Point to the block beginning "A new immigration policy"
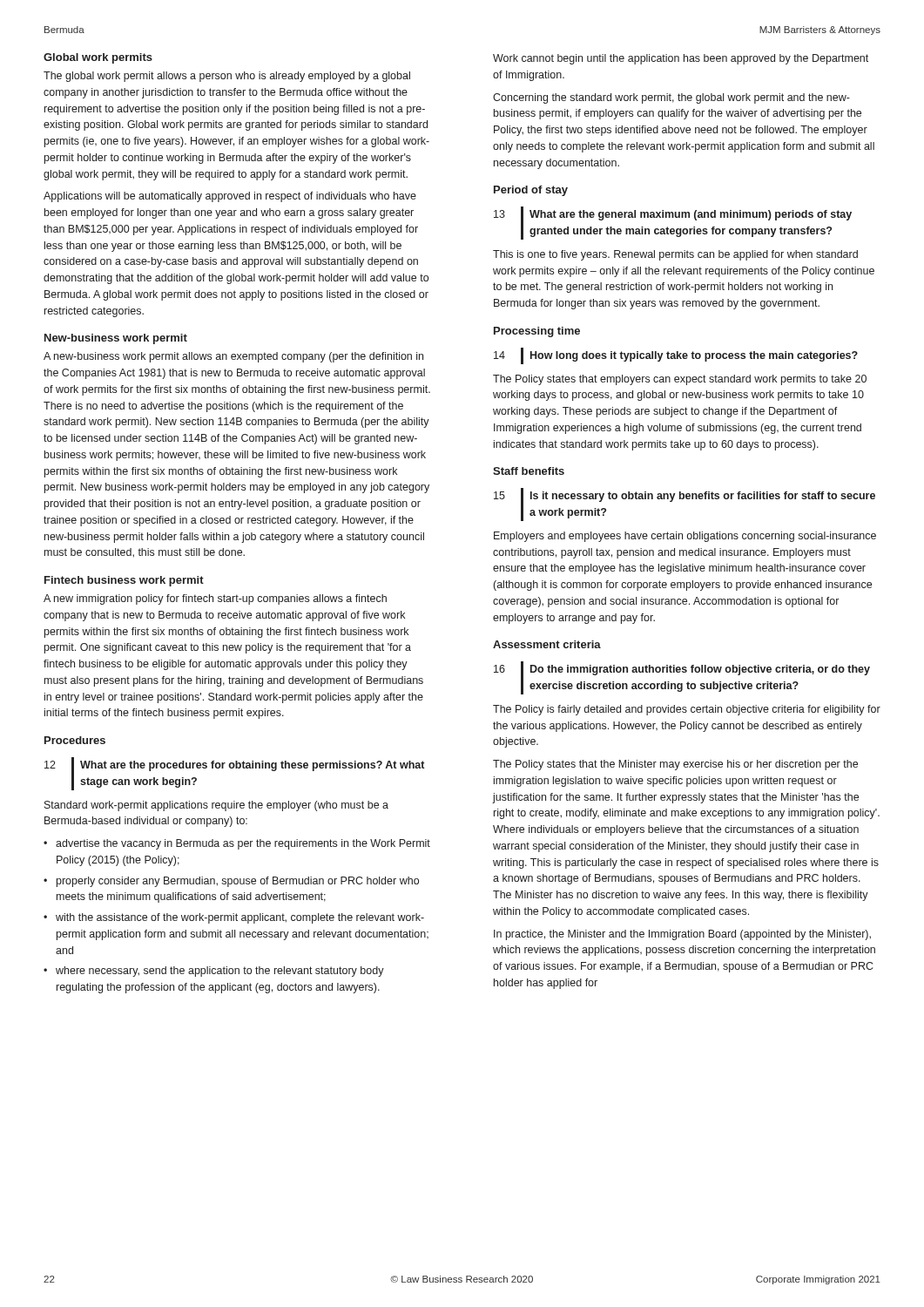The height and width of the screenshot is (1307, 924). [237, 656]
